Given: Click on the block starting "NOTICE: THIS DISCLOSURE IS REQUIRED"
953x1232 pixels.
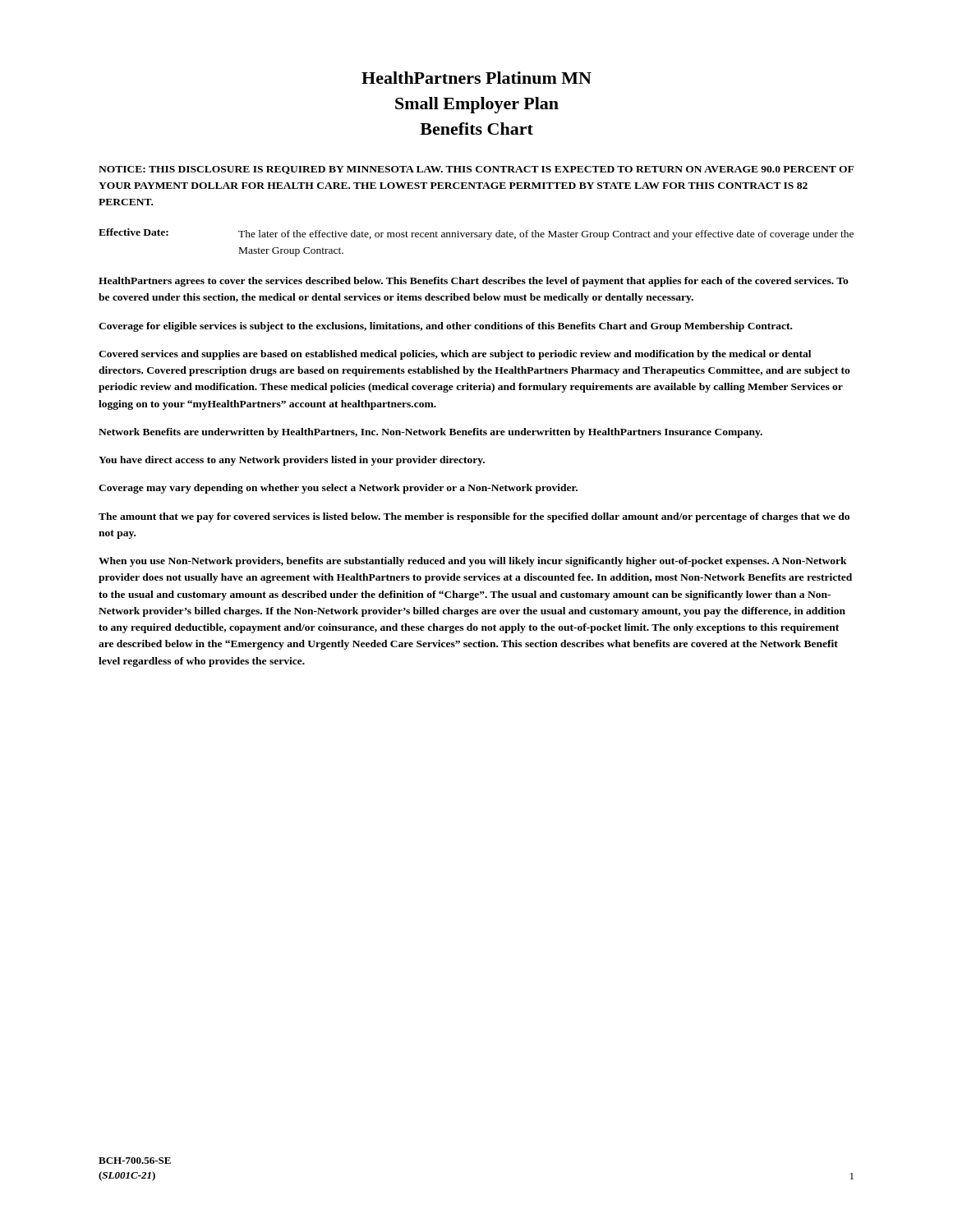Looking at the screenshot, I should pyautogui.click(x=476, y=185).
